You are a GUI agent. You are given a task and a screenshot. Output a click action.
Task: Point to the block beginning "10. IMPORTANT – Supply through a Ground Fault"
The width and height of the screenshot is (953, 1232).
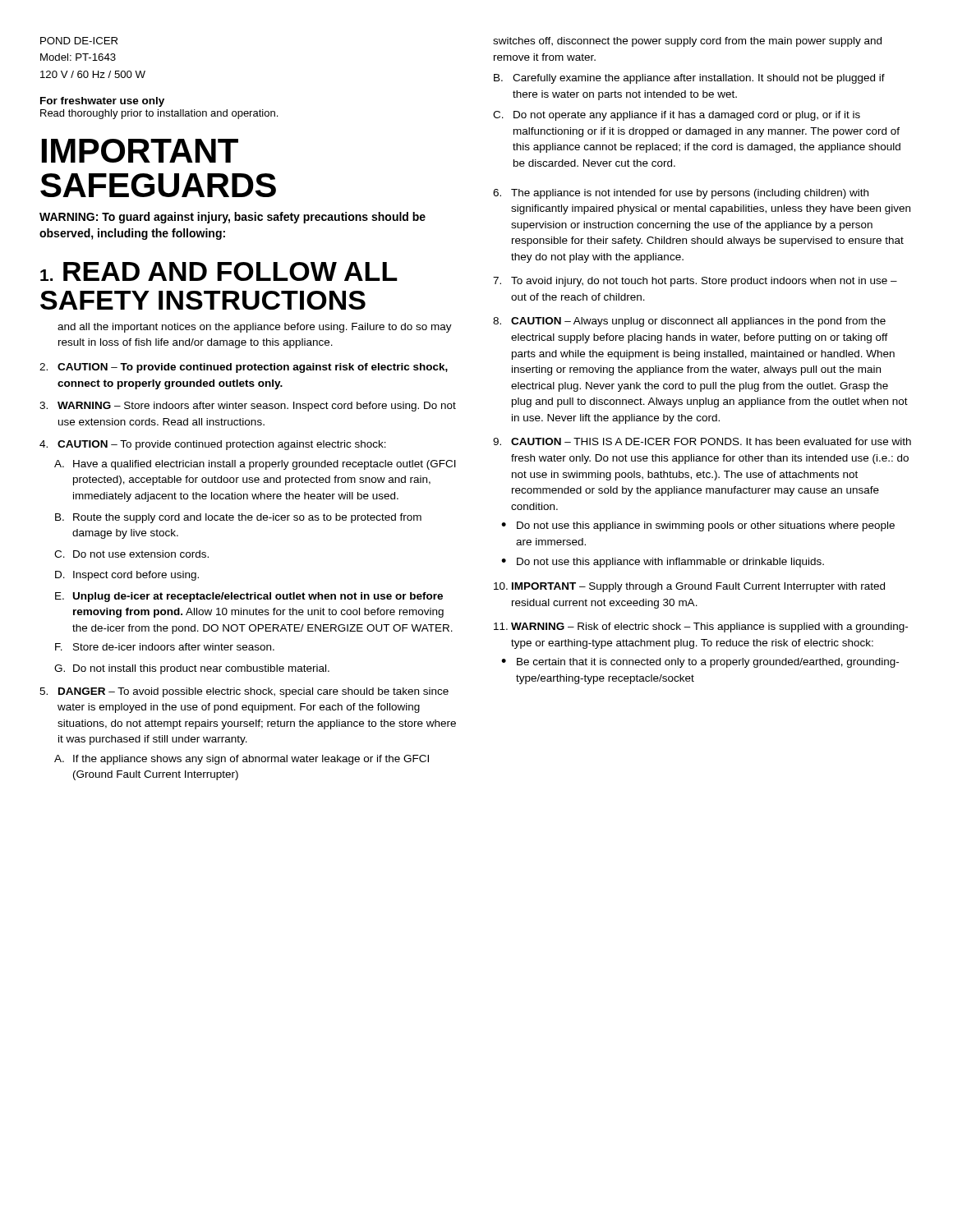point(702,594)
